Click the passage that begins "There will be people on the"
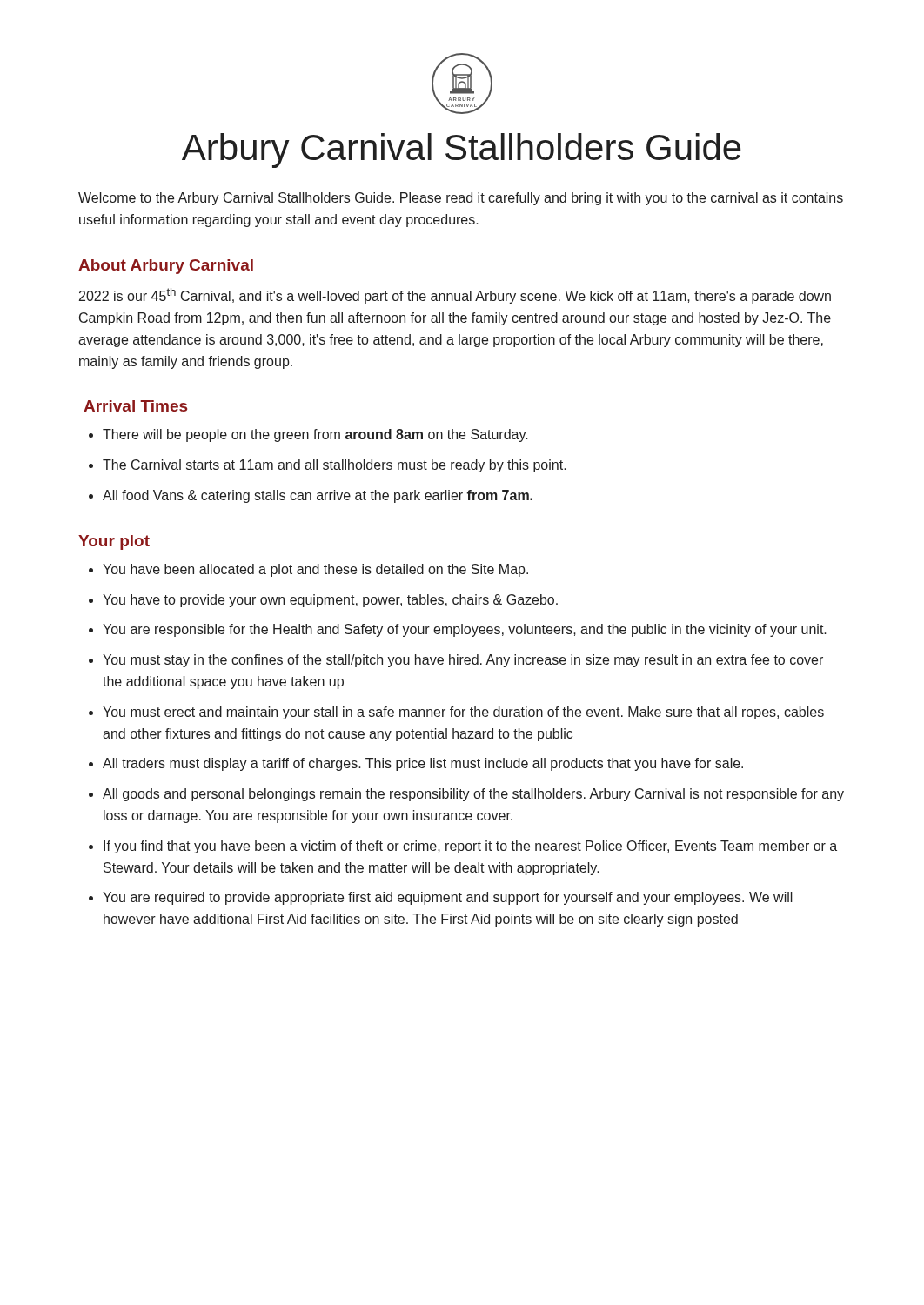This screenshot has height=1305, width=924. coord(462,436)
